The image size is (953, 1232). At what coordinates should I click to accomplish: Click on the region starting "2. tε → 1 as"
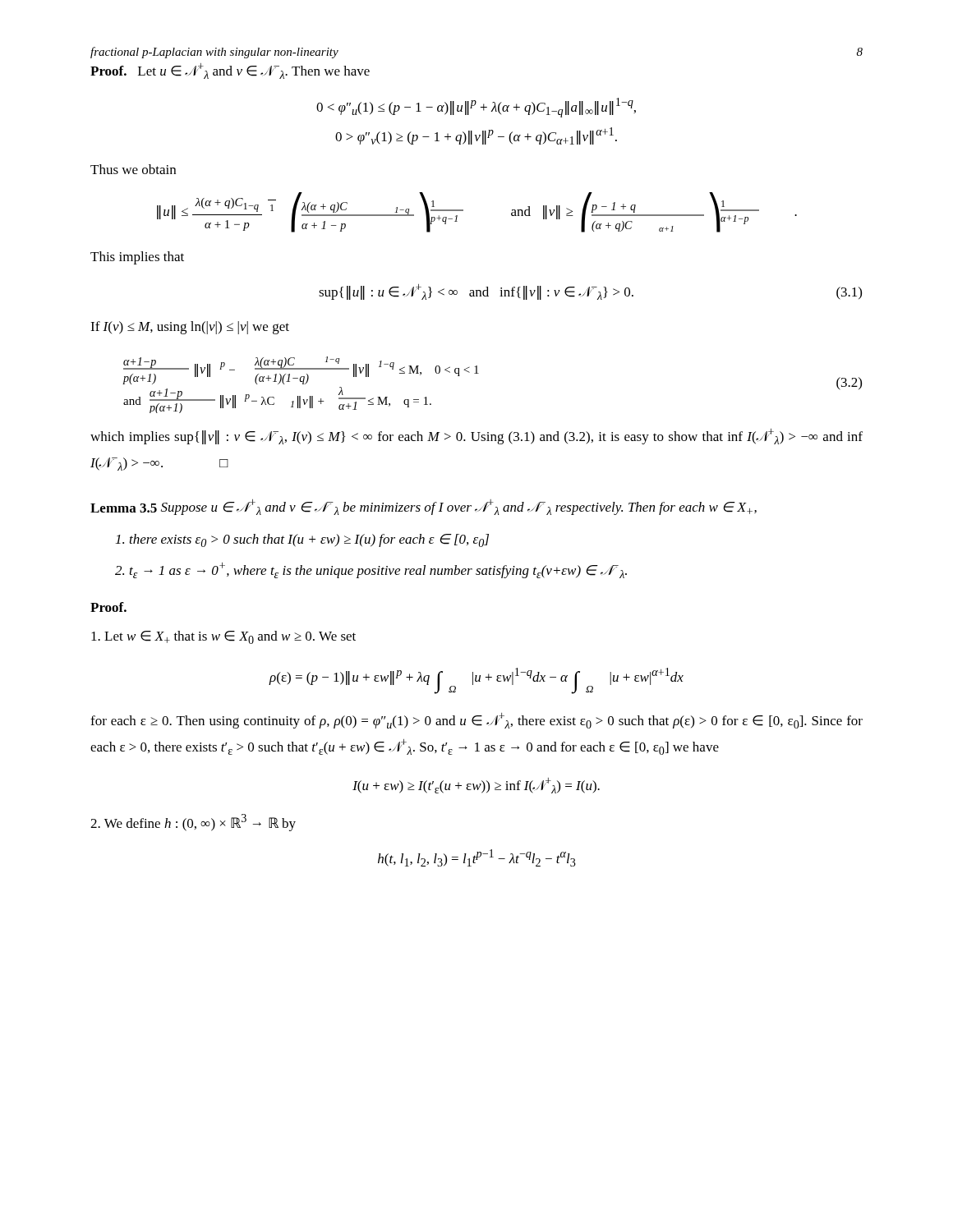pos(372,570)
